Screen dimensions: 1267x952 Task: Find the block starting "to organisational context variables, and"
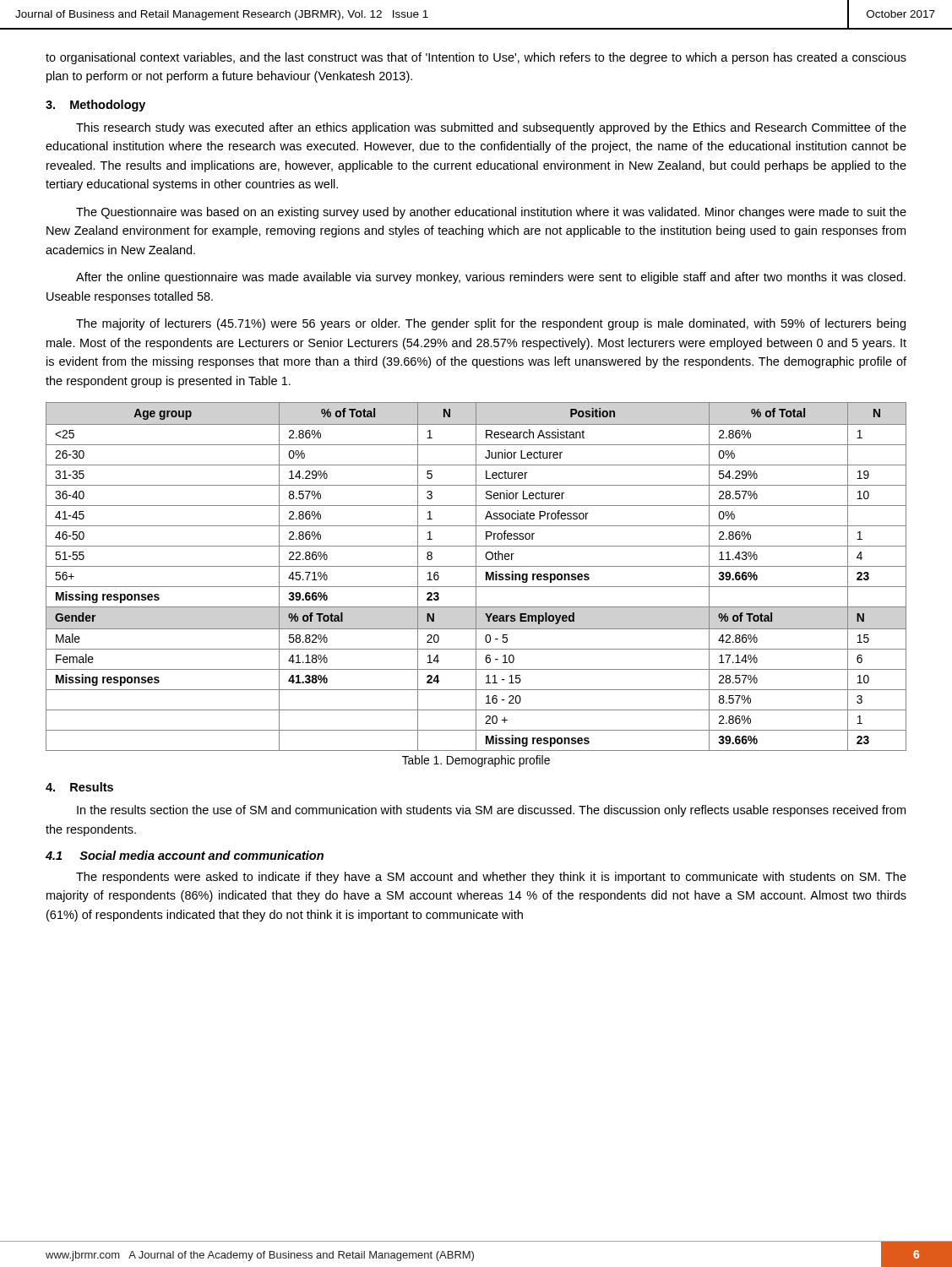476,67
